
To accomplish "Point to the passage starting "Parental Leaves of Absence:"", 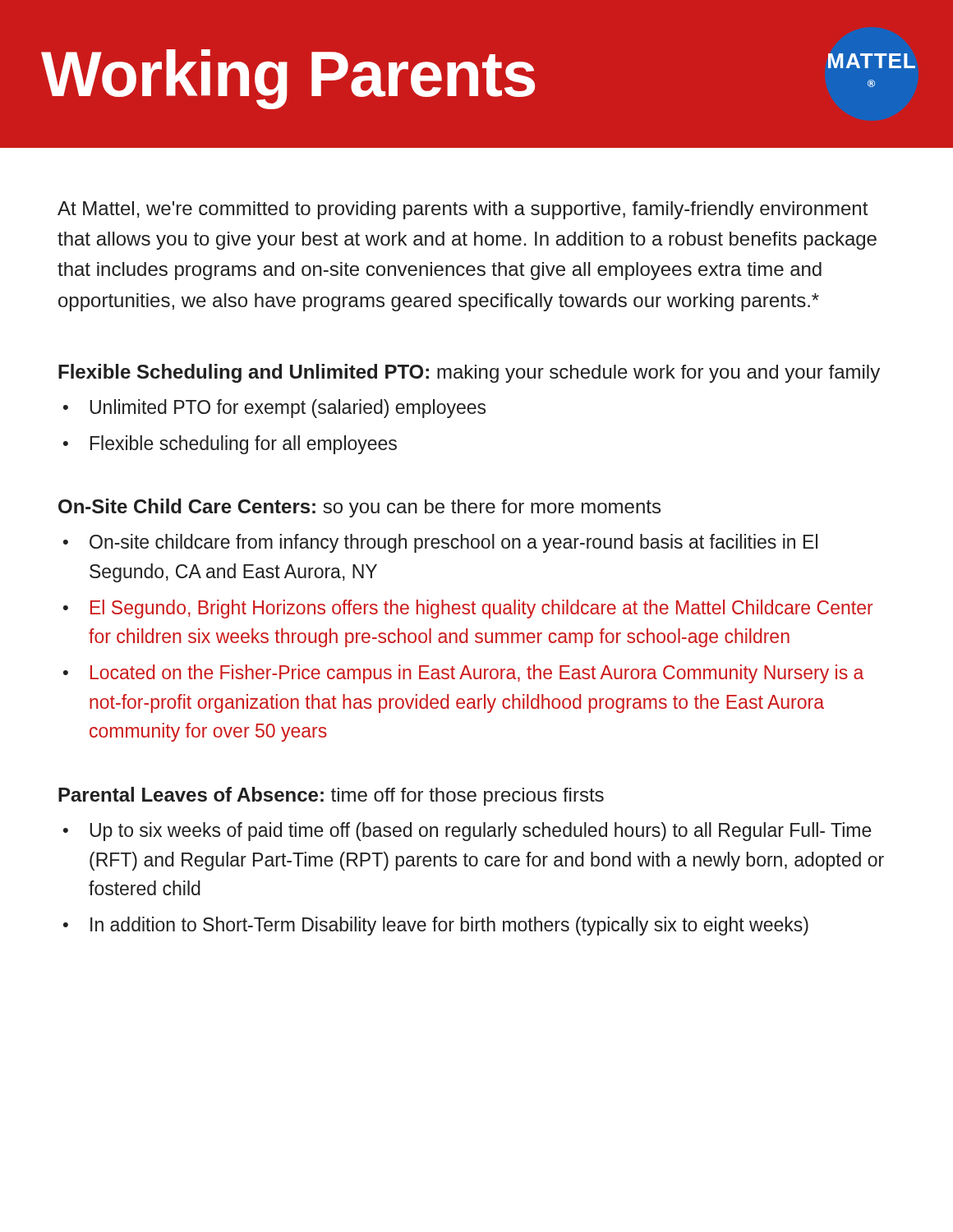I will [x=331, y=795].
